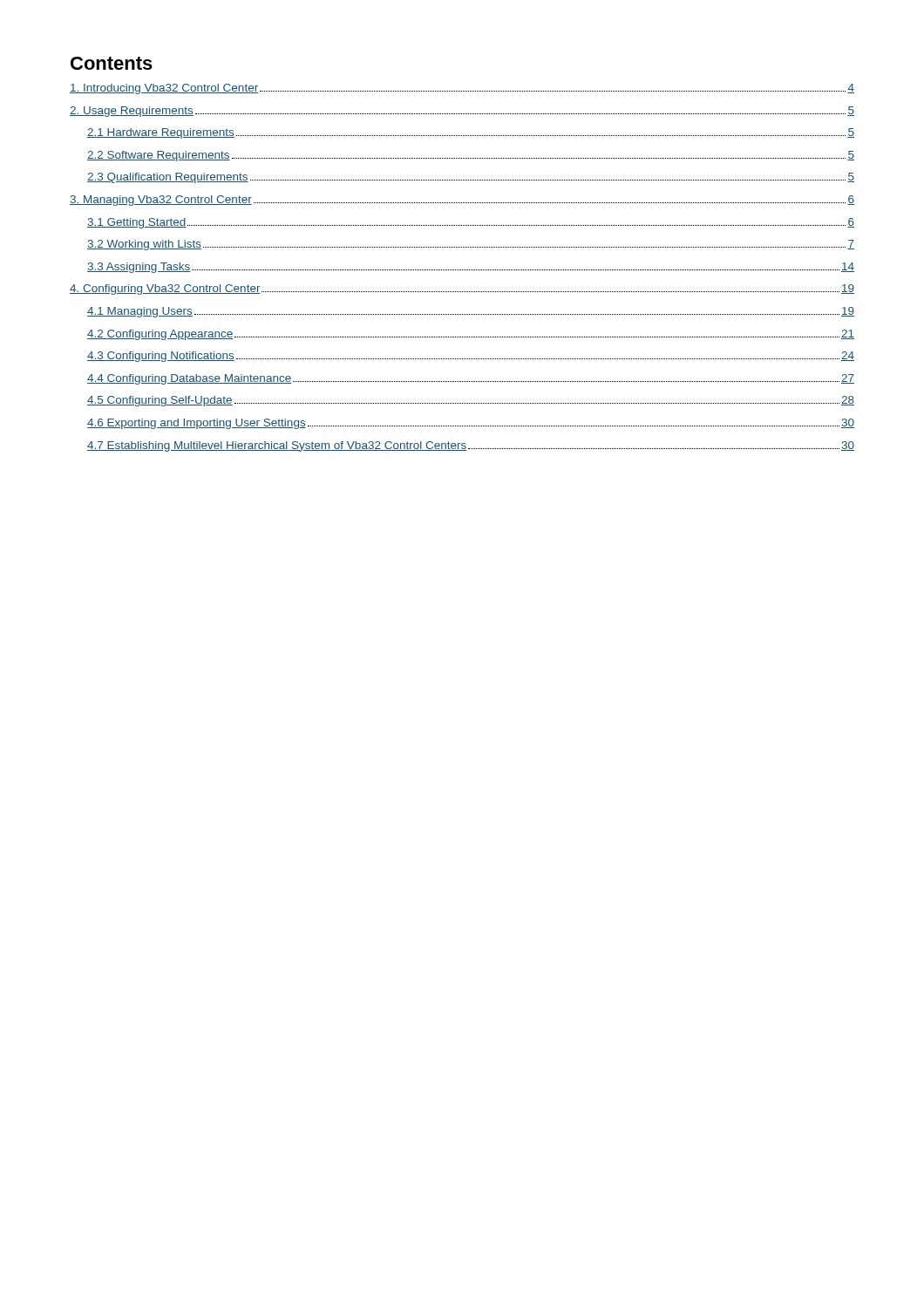The image size is (924, 1308).
Task: Find the text block starting "3.2 Working with Lists"
Action: (471, 244)
